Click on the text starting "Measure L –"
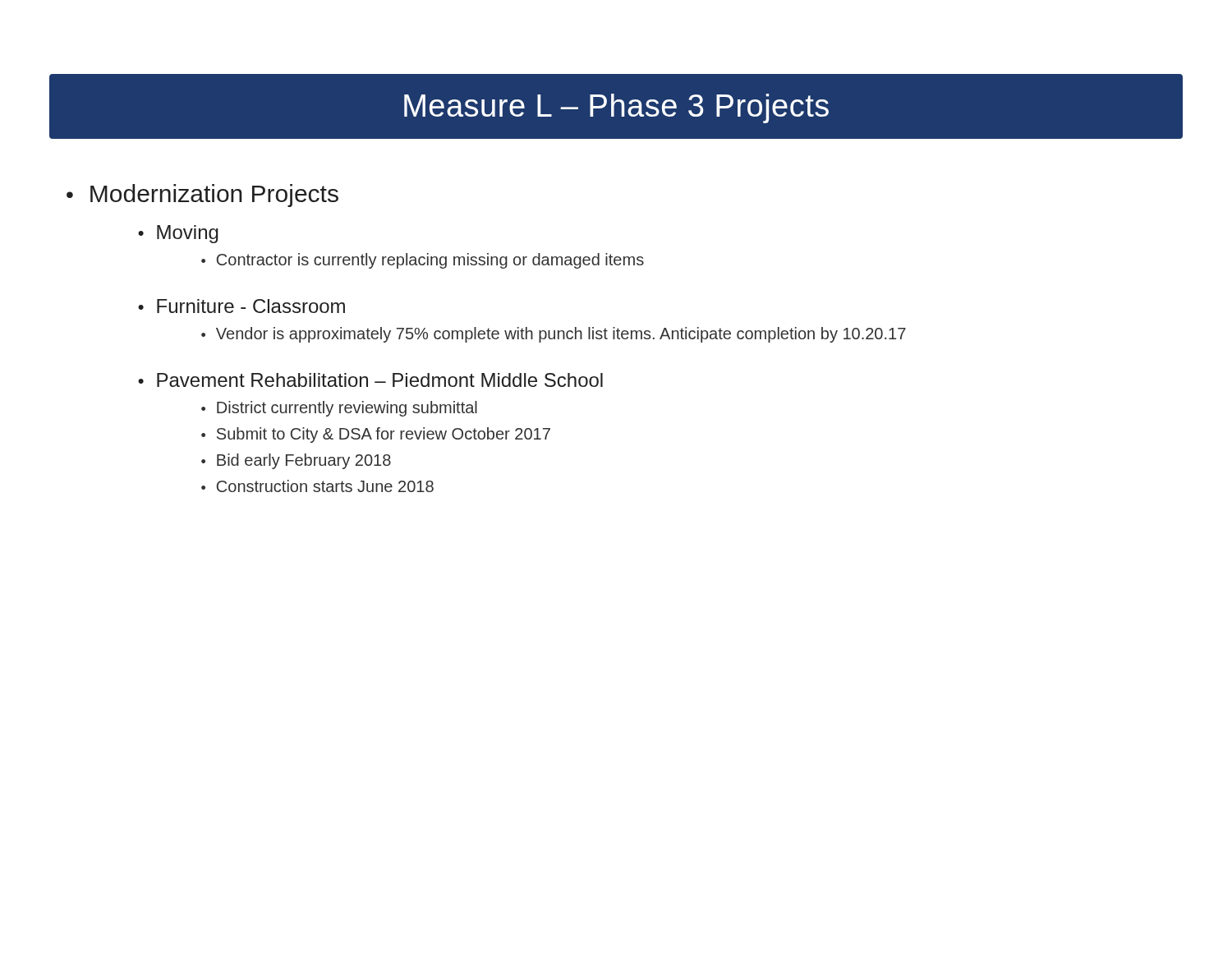Screen dimensions: 953x1232 tap(616, 106)
